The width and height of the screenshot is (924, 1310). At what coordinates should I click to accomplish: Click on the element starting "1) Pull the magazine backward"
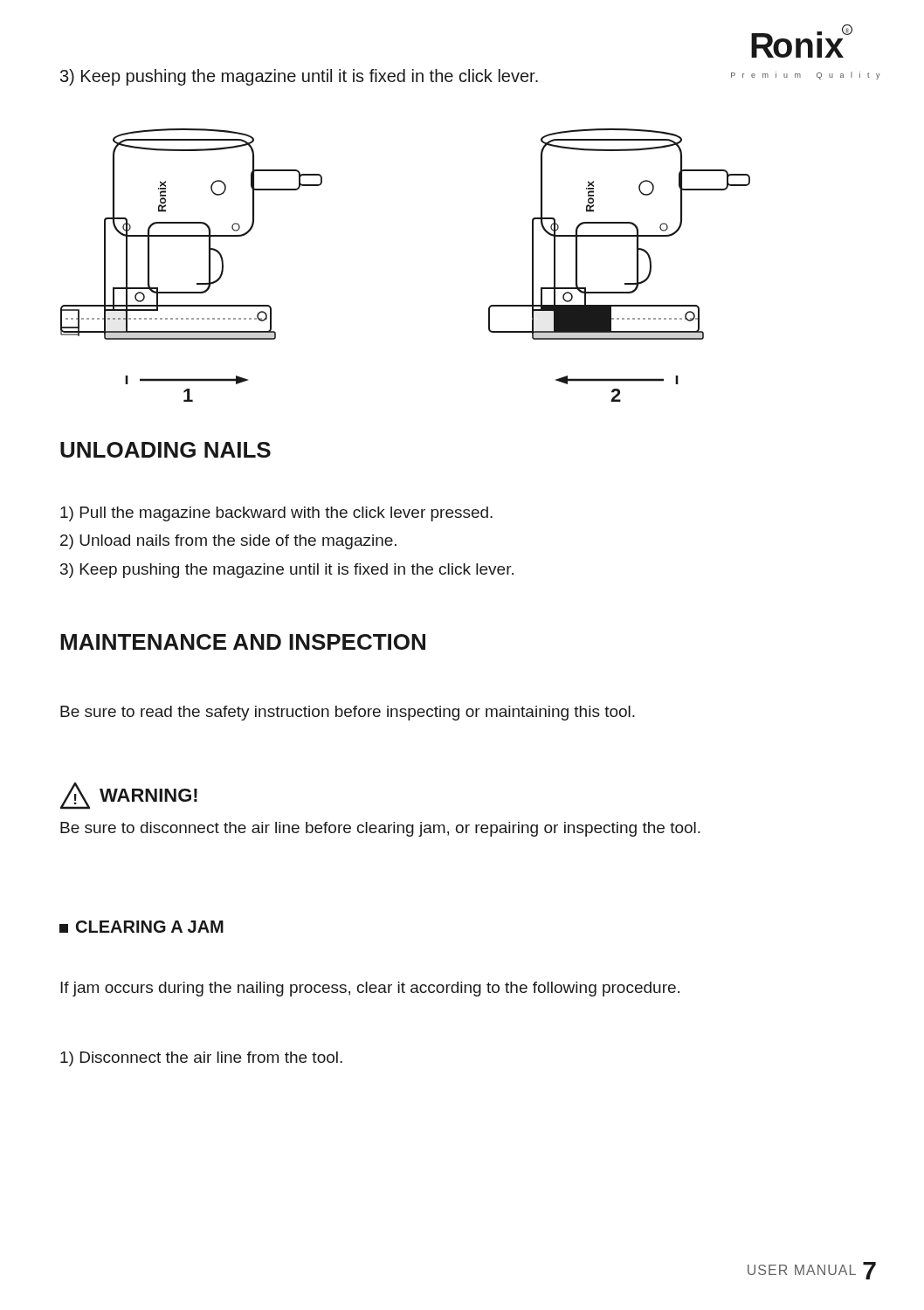(277, 512)
